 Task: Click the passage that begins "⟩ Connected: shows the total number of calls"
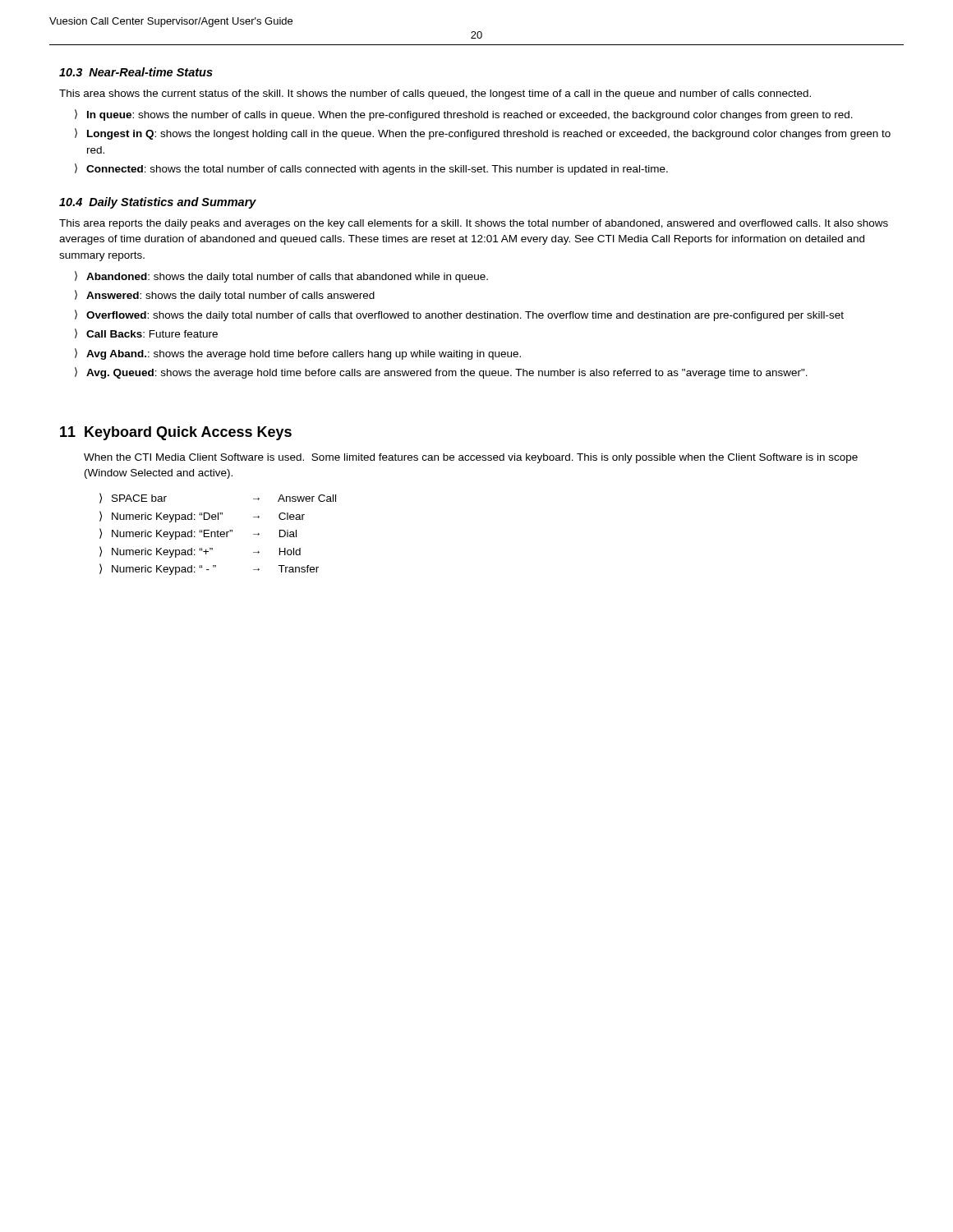tap(484, 169)
